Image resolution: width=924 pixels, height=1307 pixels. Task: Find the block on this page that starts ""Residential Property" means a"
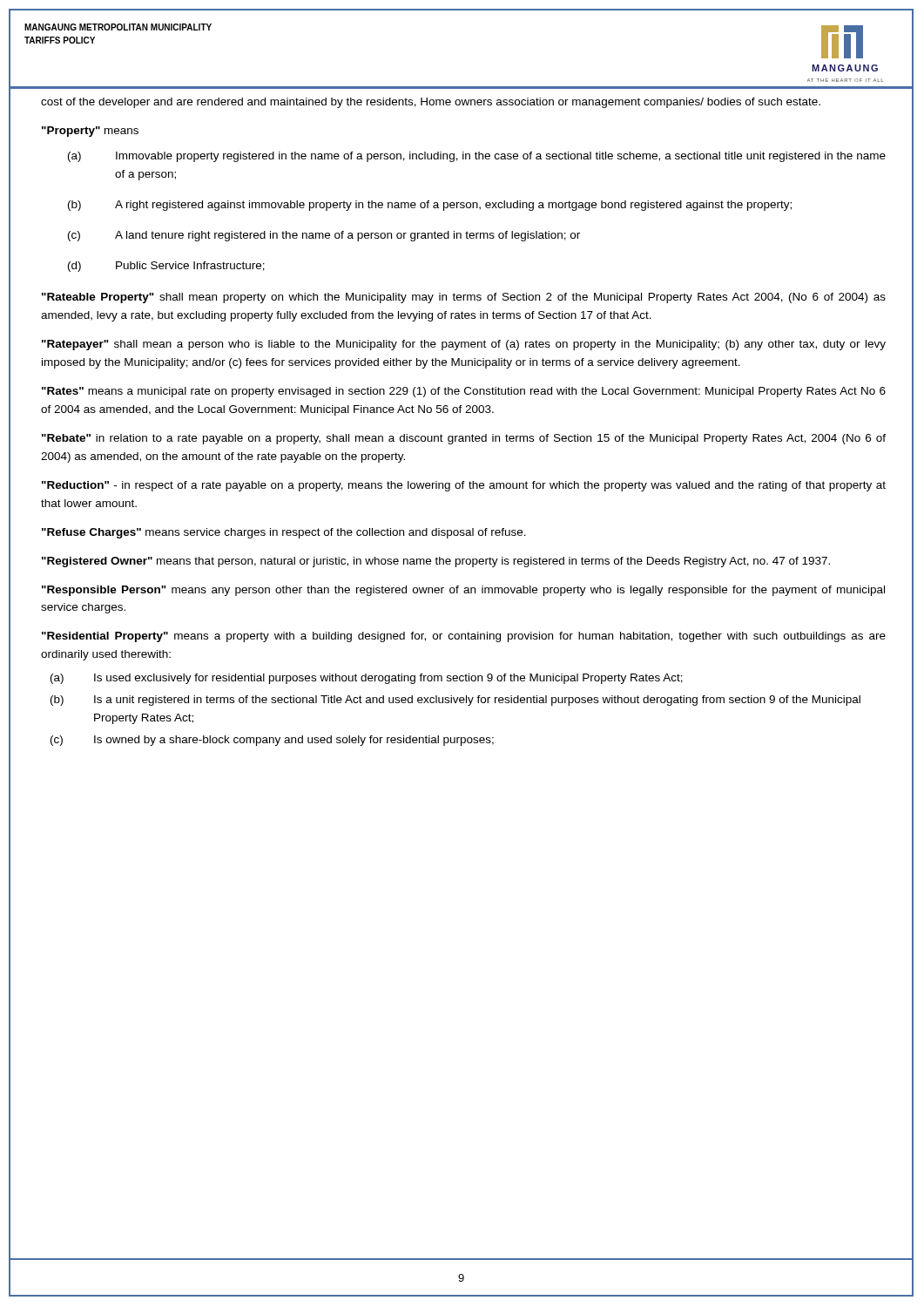[x=463, y=645]
